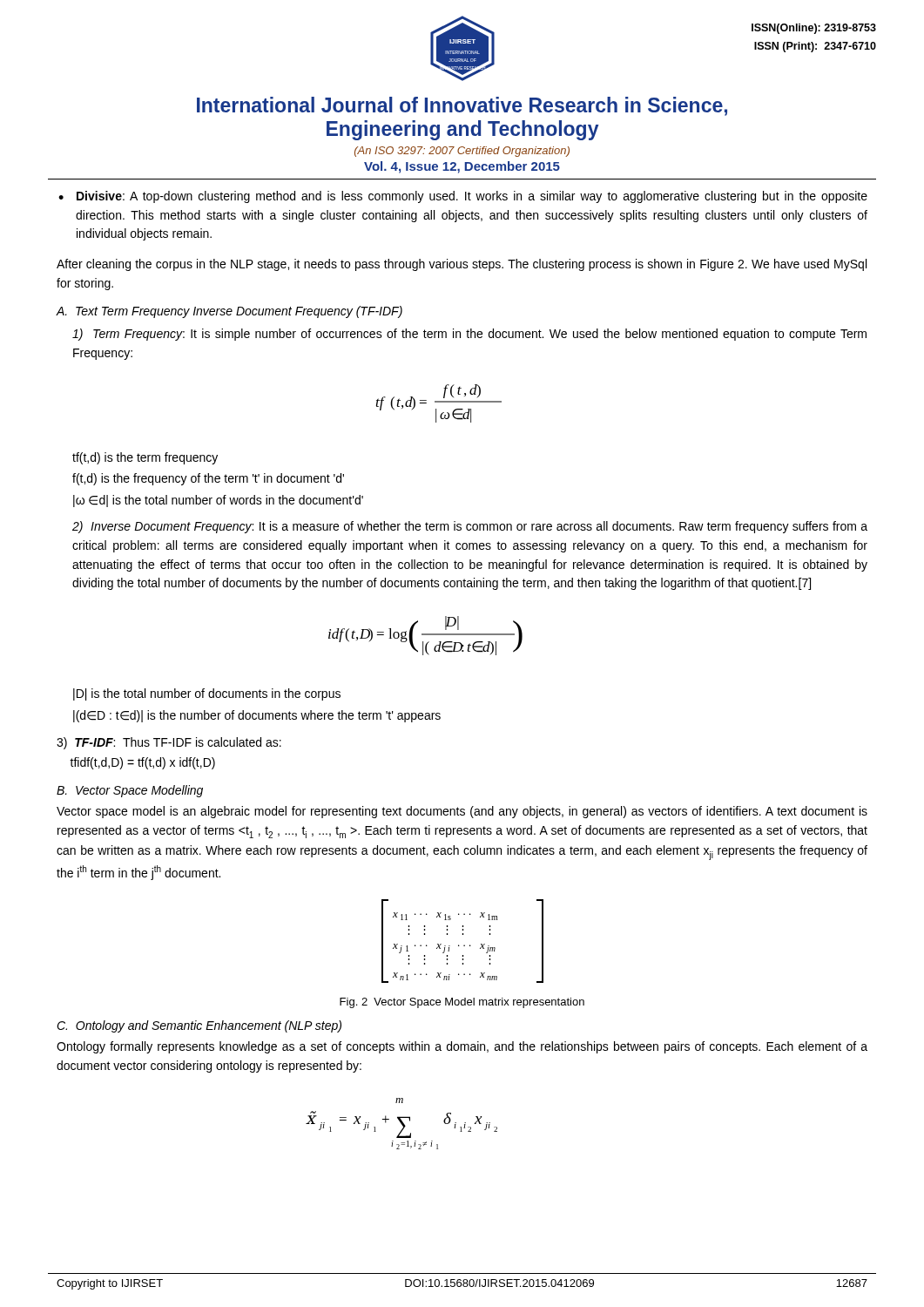Screen dimensions: 1307x924
Task: Find the block on this page that starts "After cleaning the corpus in the"
Action: (x=462, y=273)
